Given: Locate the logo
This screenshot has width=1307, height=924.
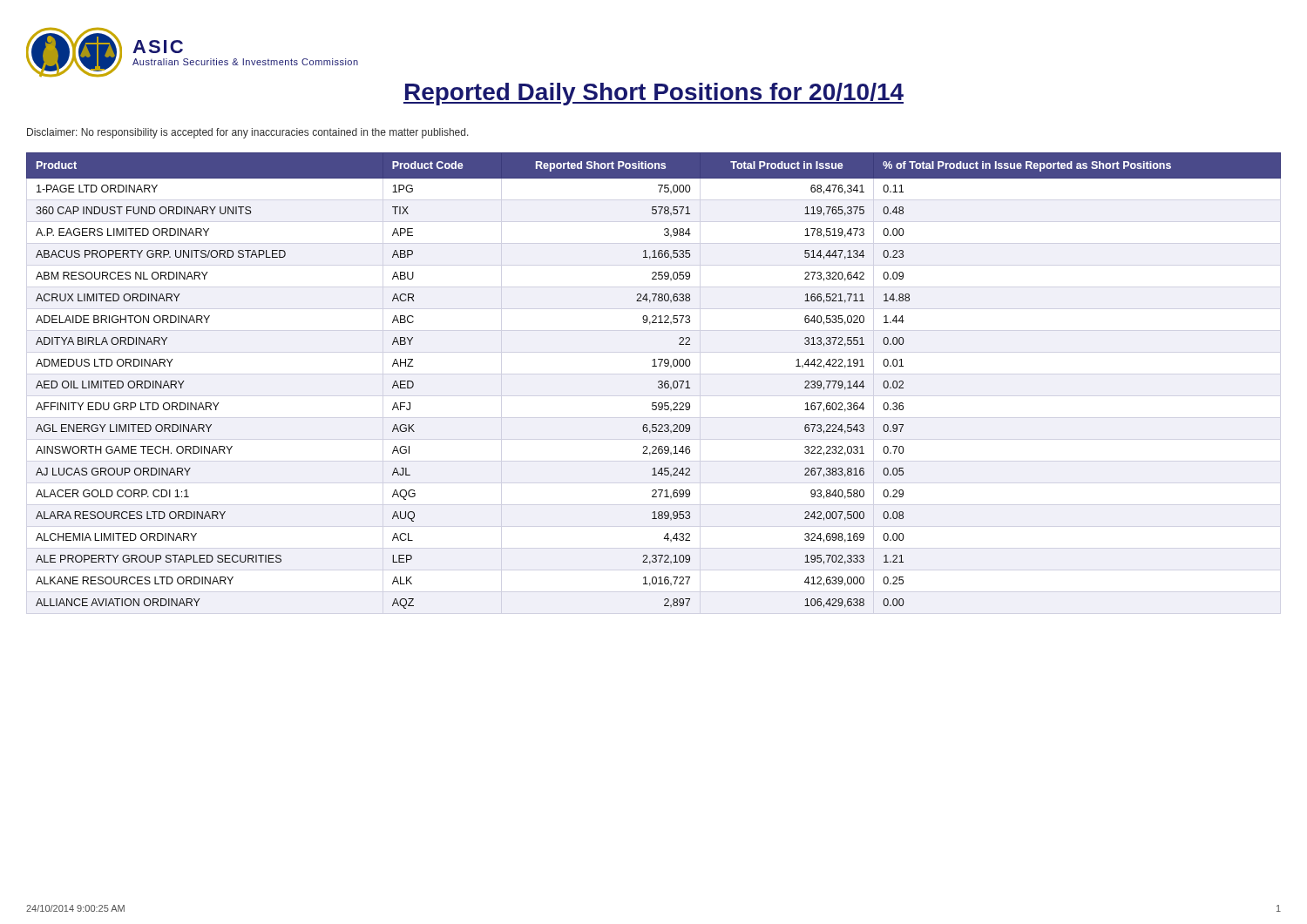Looking at the screenshot, I should (x=192, y=52).
